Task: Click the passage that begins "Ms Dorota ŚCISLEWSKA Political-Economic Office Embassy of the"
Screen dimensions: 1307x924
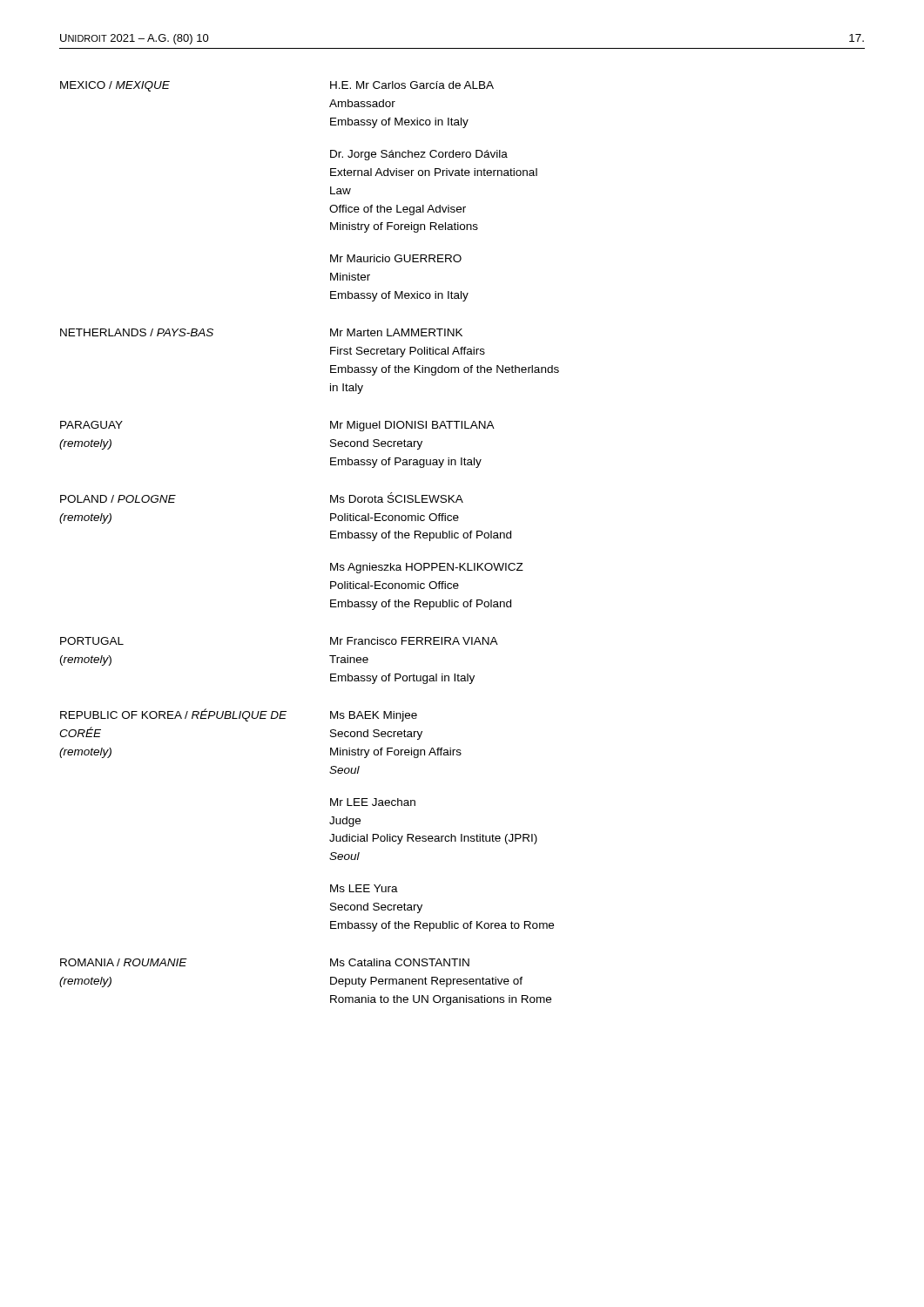Action: coord(397,498)
